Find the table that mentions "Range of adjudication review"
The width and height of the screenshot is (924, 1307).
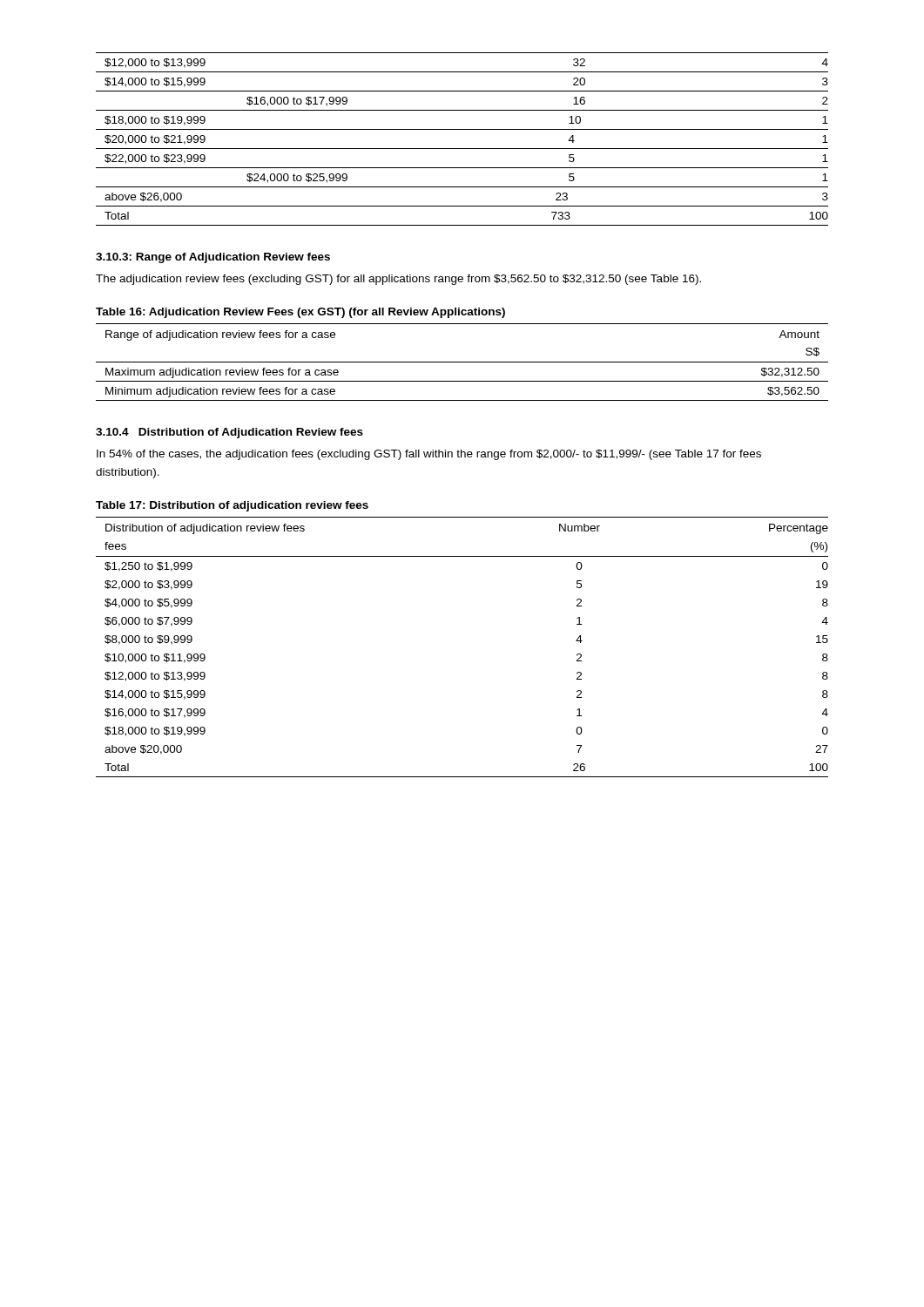[462, 362]
